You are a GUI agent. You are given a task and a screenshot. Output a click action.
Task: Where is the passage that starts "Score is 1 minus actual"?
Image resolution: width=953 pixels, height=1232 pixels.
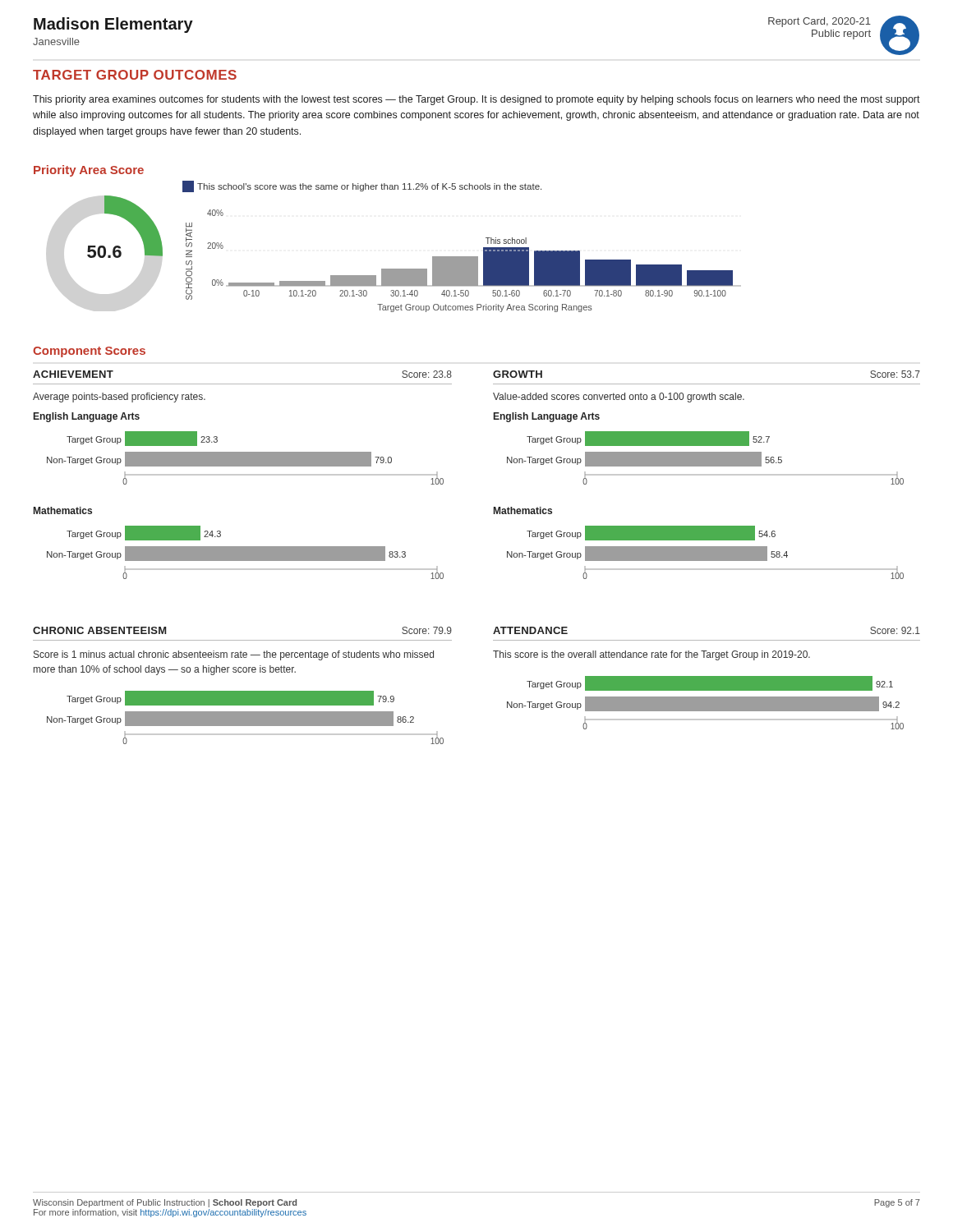click(234, 662)
